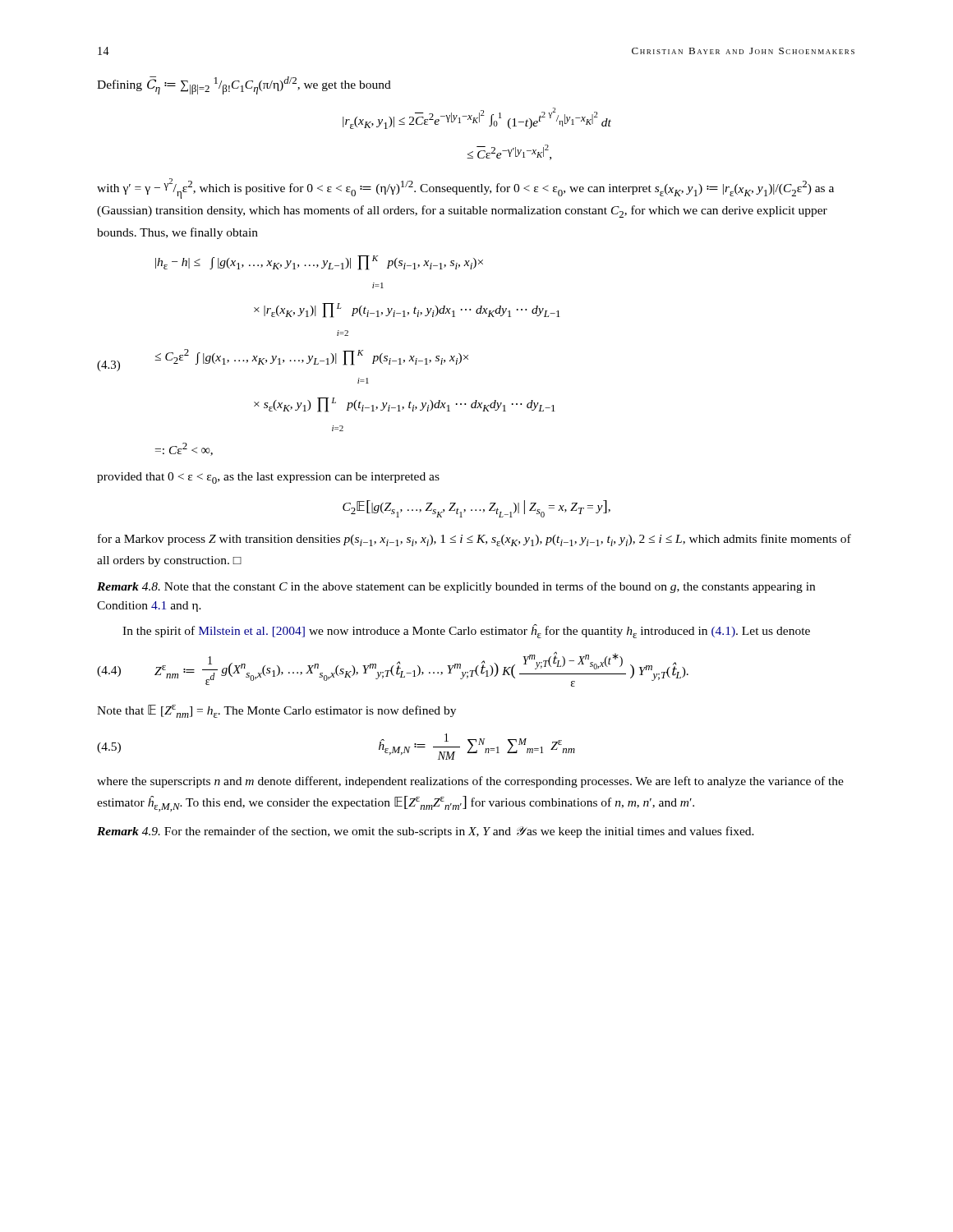Locate the text block that says "for a Markov process Z"
Screen dimensions: 1232x953
coord(474,549)
